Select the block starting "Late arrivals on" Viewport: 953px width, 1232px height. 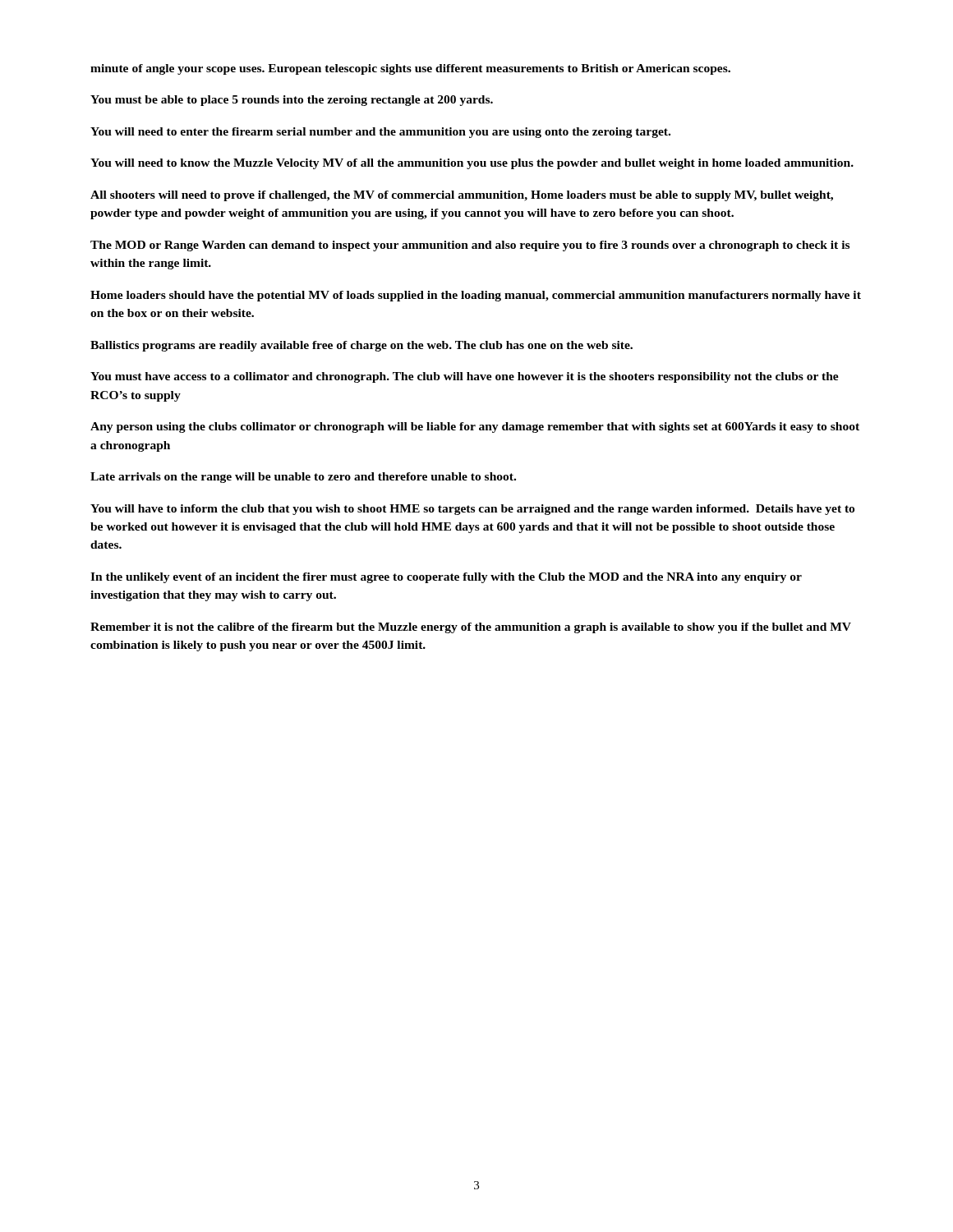[303, 476]
